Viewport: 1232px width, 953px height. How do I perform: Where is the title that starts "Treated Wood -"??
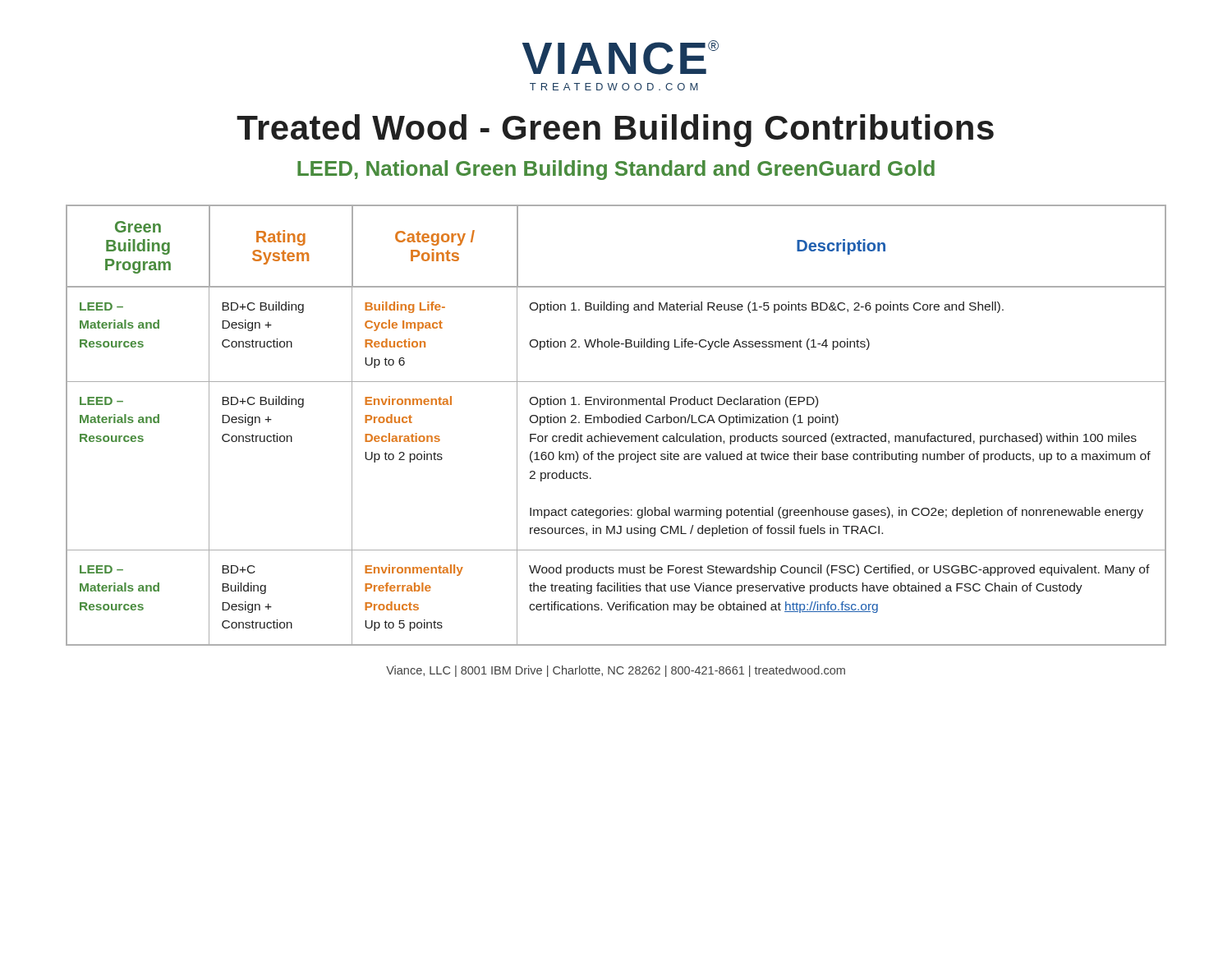[x=616, y=128]
